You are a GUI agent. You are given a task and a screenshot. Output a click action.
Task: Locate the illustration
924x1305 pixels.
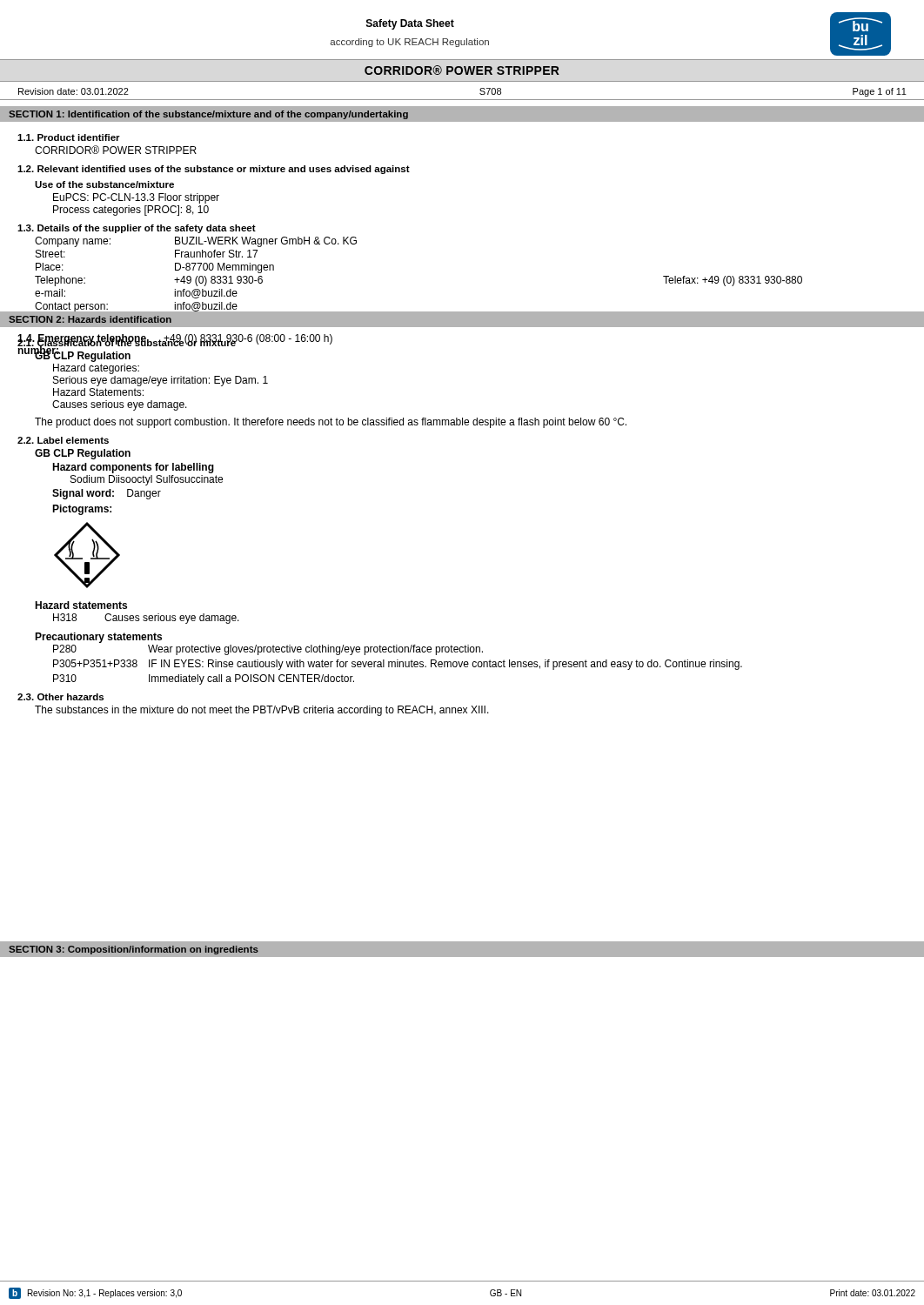pos(479,556)
